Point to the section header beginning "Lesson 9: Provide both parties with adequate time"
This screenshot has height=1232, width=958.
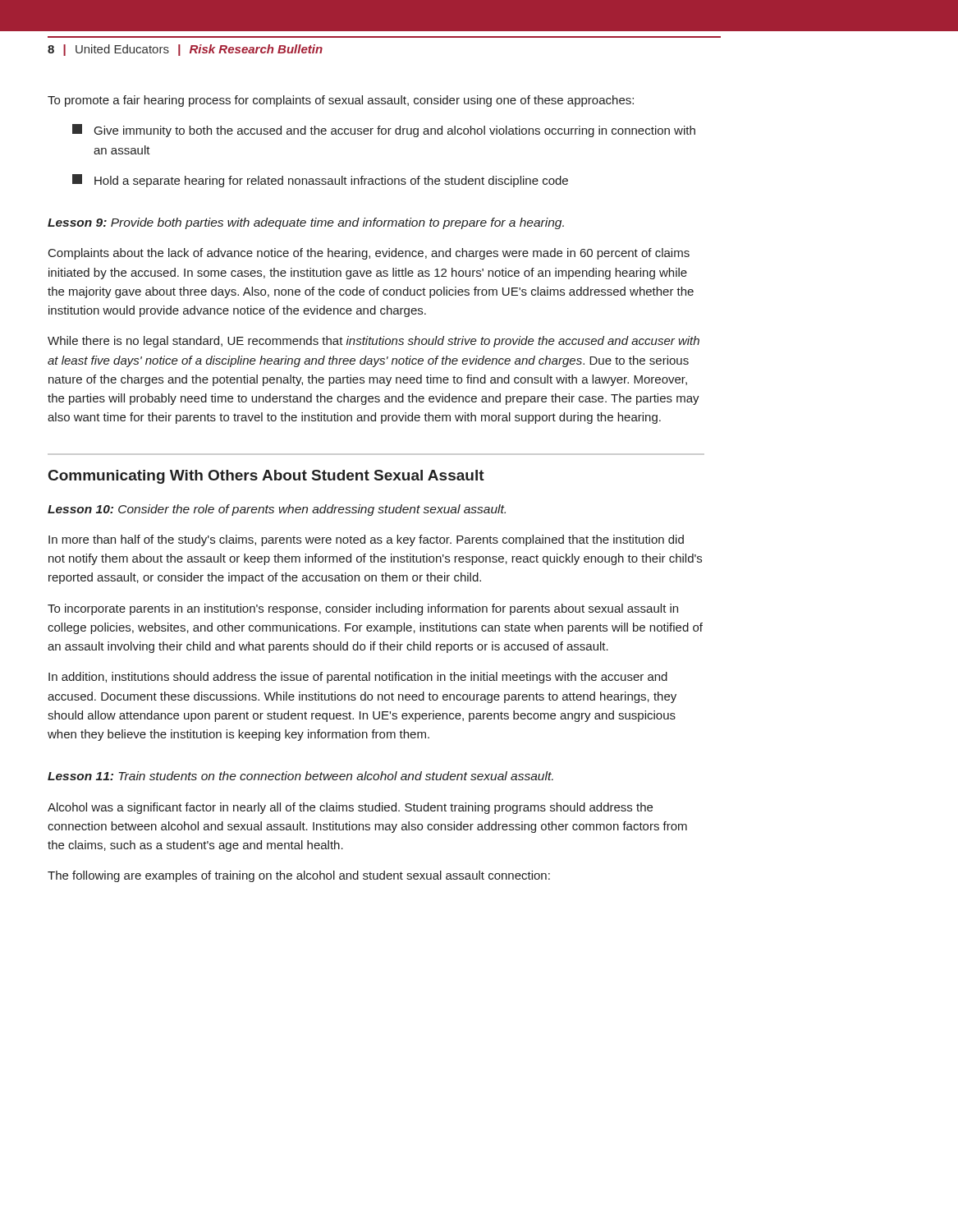pyautogui.click(x=306, y=222)
